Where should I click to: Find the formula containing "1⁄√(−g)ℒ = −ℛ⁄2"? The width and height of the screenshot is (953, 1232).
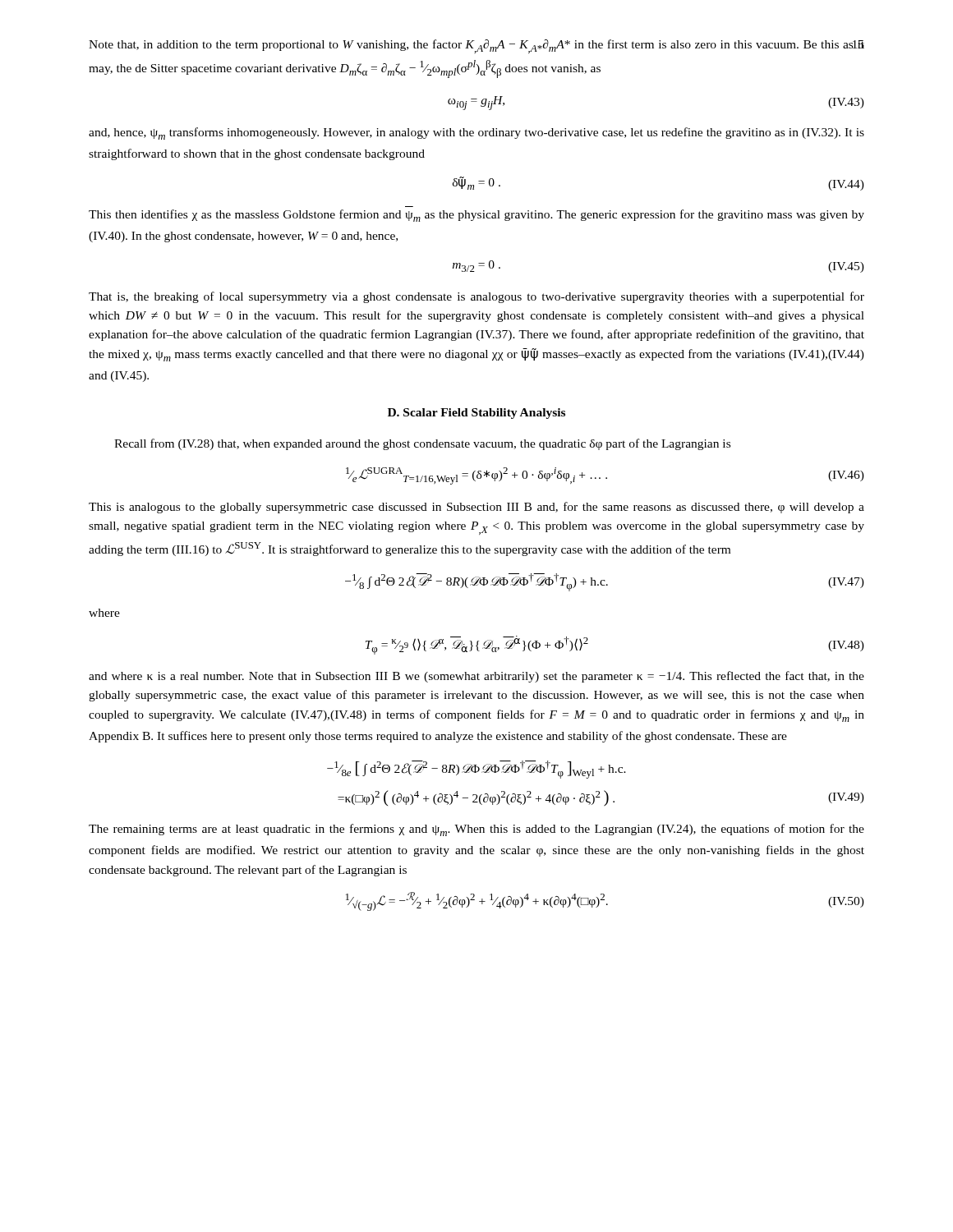point(476,901)
